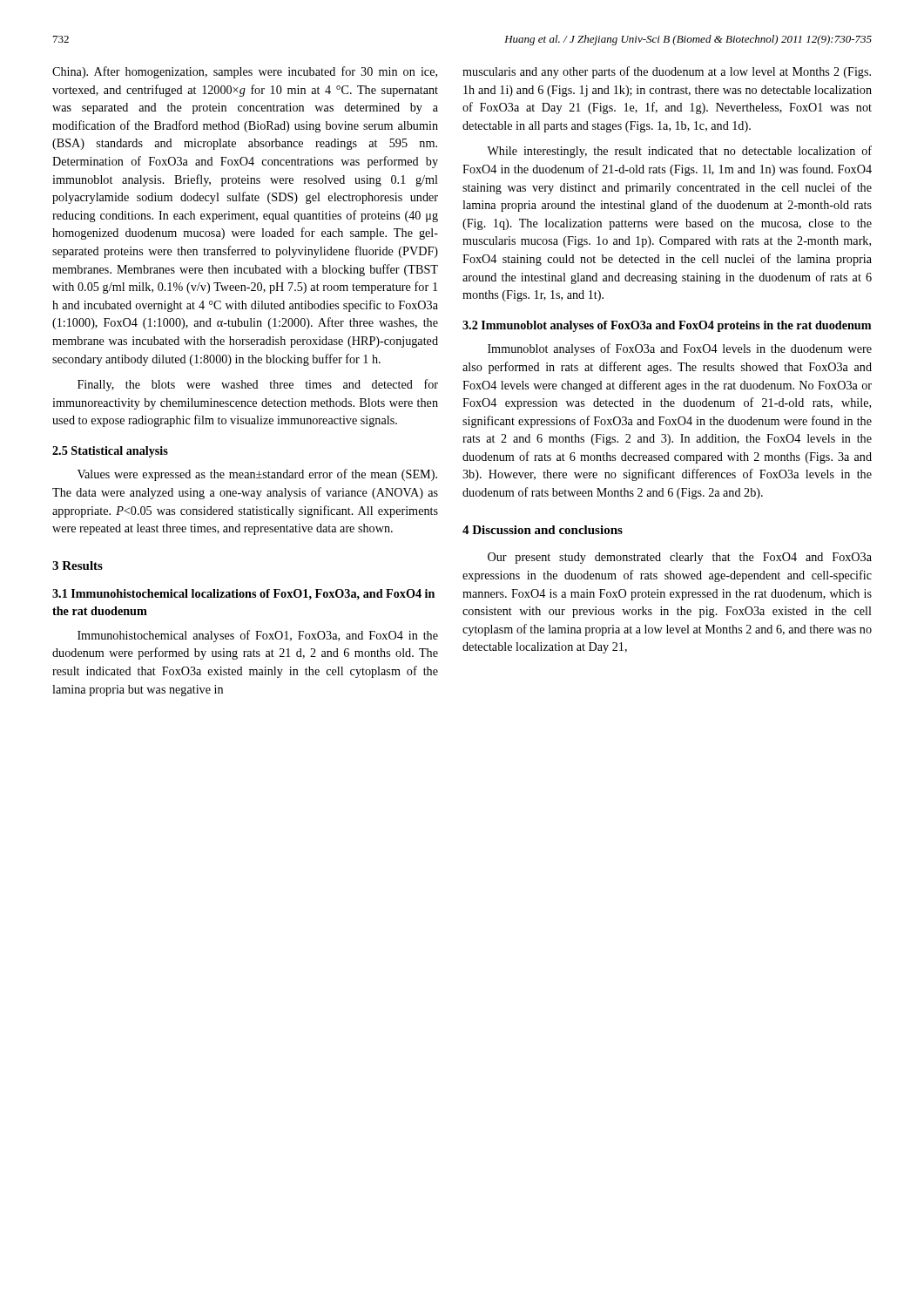Locate the text block that says "Finally, the blots were washed three"
The height and width of the screenshot is (1307, 924).
click(245, 403)
